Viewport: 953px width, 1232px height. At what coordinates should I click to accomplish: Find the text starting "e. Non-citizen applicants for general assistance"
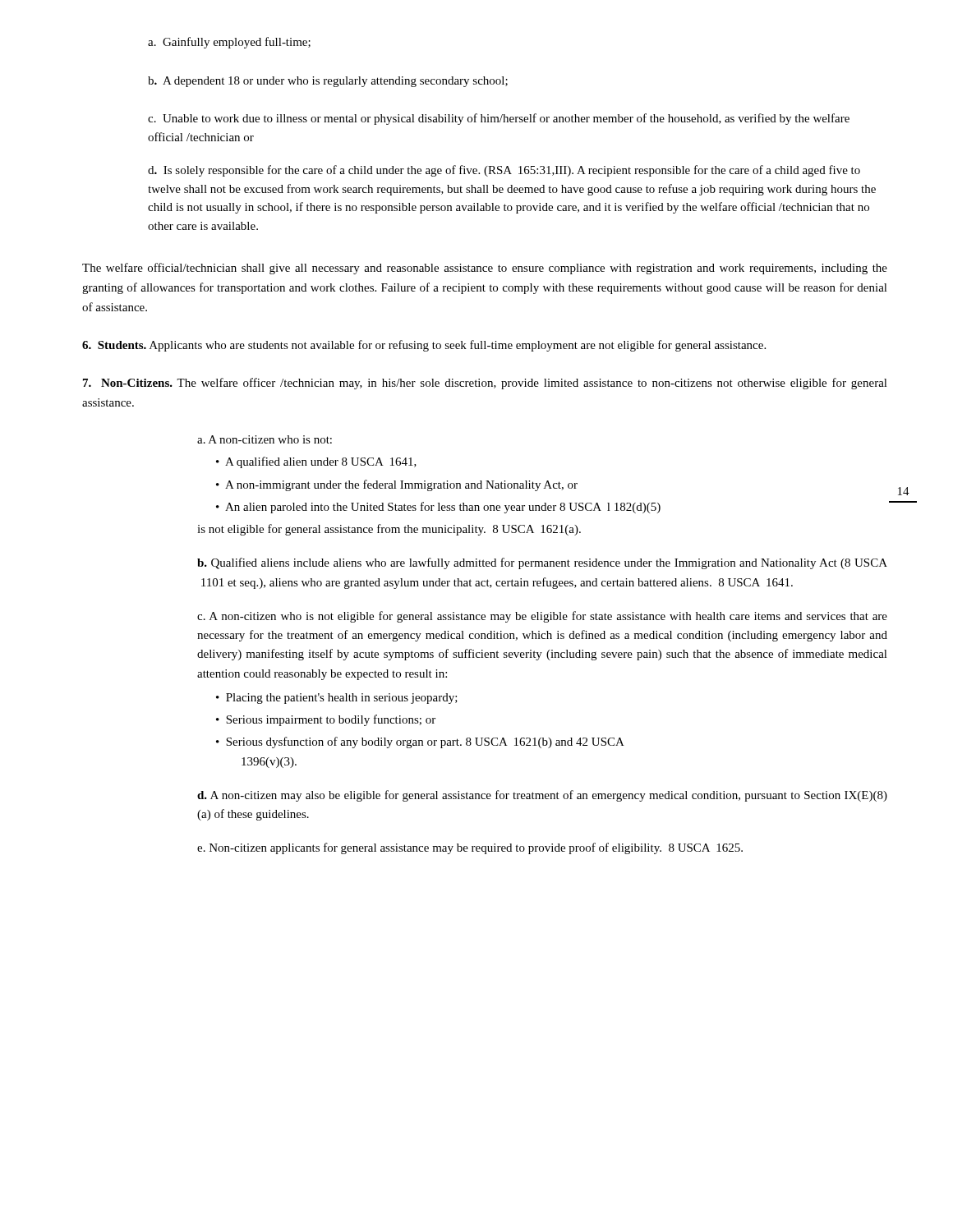click(x=470, y=848)
